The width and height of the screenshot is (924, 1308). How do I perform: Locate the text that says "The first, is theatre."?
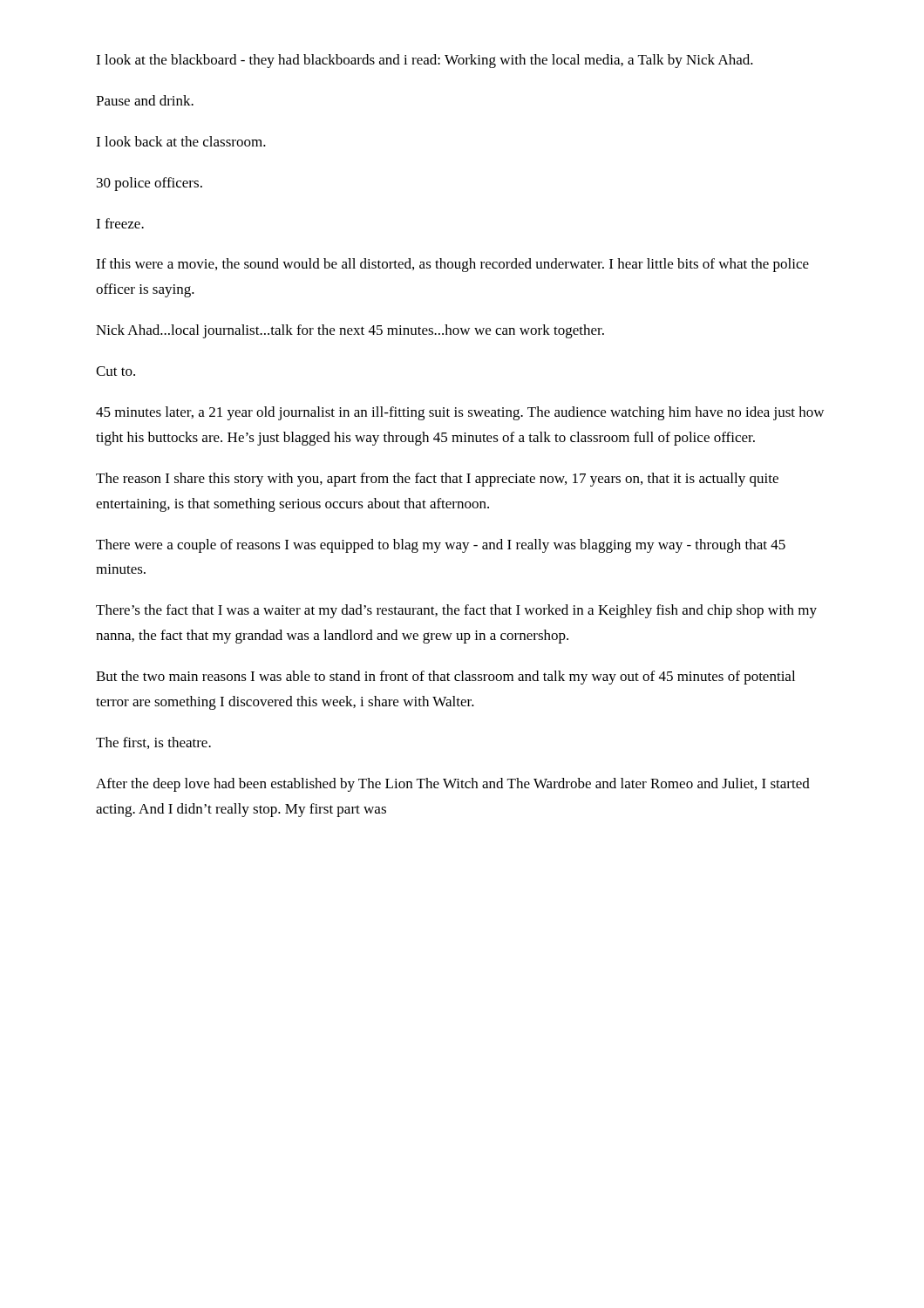(154, 742)
